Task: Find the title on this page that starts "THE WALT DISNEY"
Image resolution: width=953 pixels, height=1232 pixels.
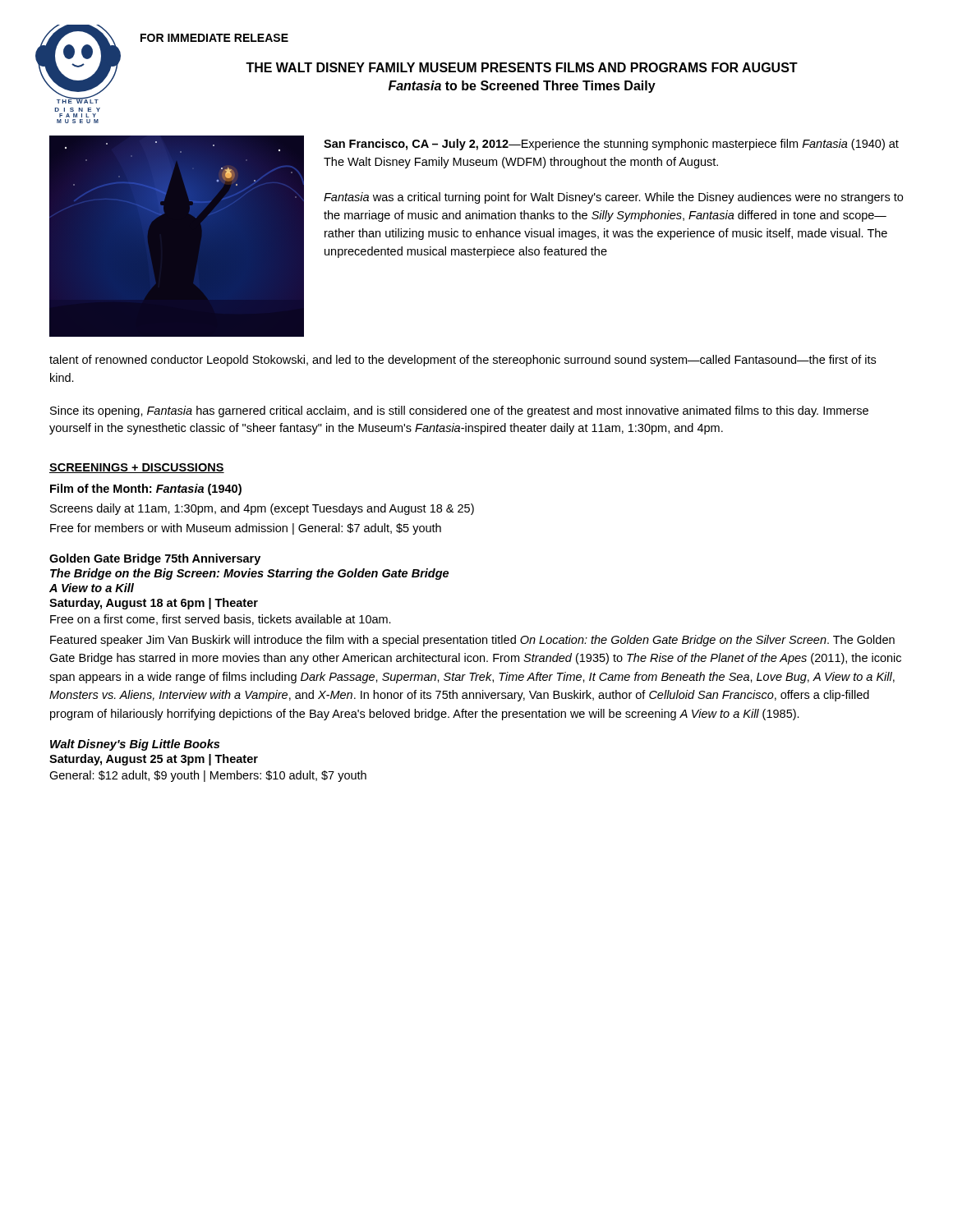Action: tap(522, 77)
